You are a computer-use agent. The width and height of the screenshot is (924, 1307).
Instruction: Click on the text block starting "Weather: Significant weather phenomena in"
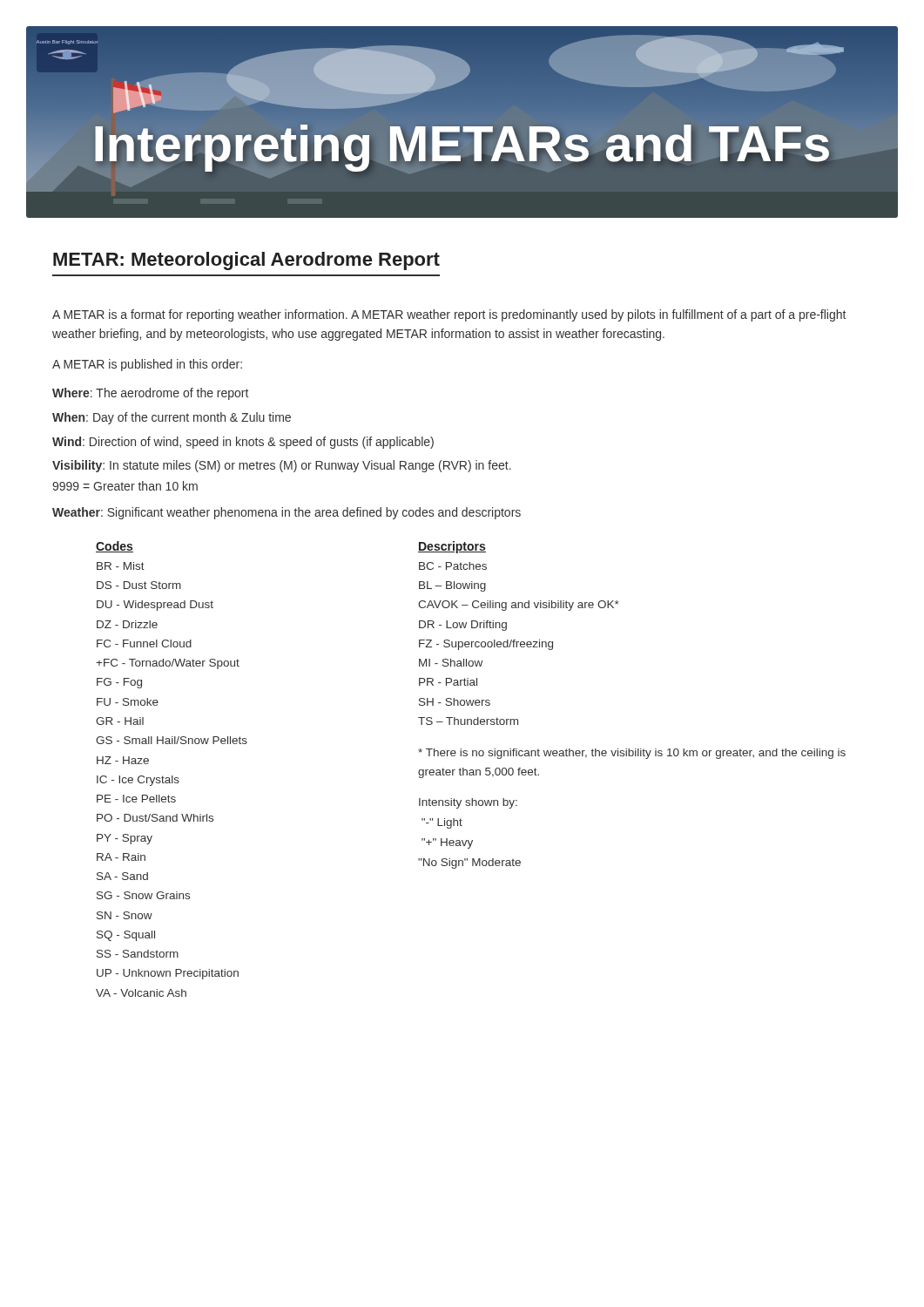point(287,512)
